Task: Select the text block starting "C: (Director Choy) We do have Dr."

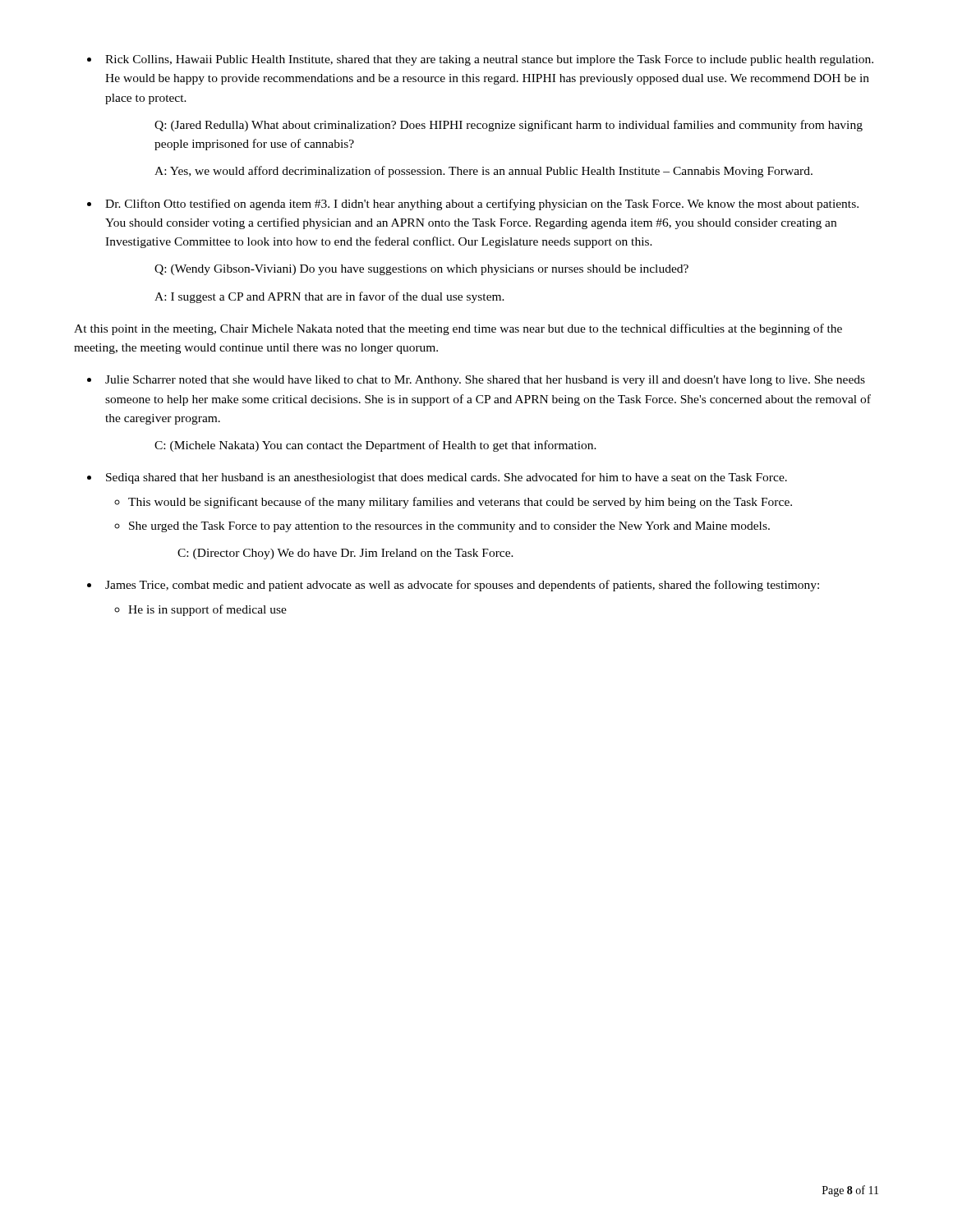Action: (346, 552)
